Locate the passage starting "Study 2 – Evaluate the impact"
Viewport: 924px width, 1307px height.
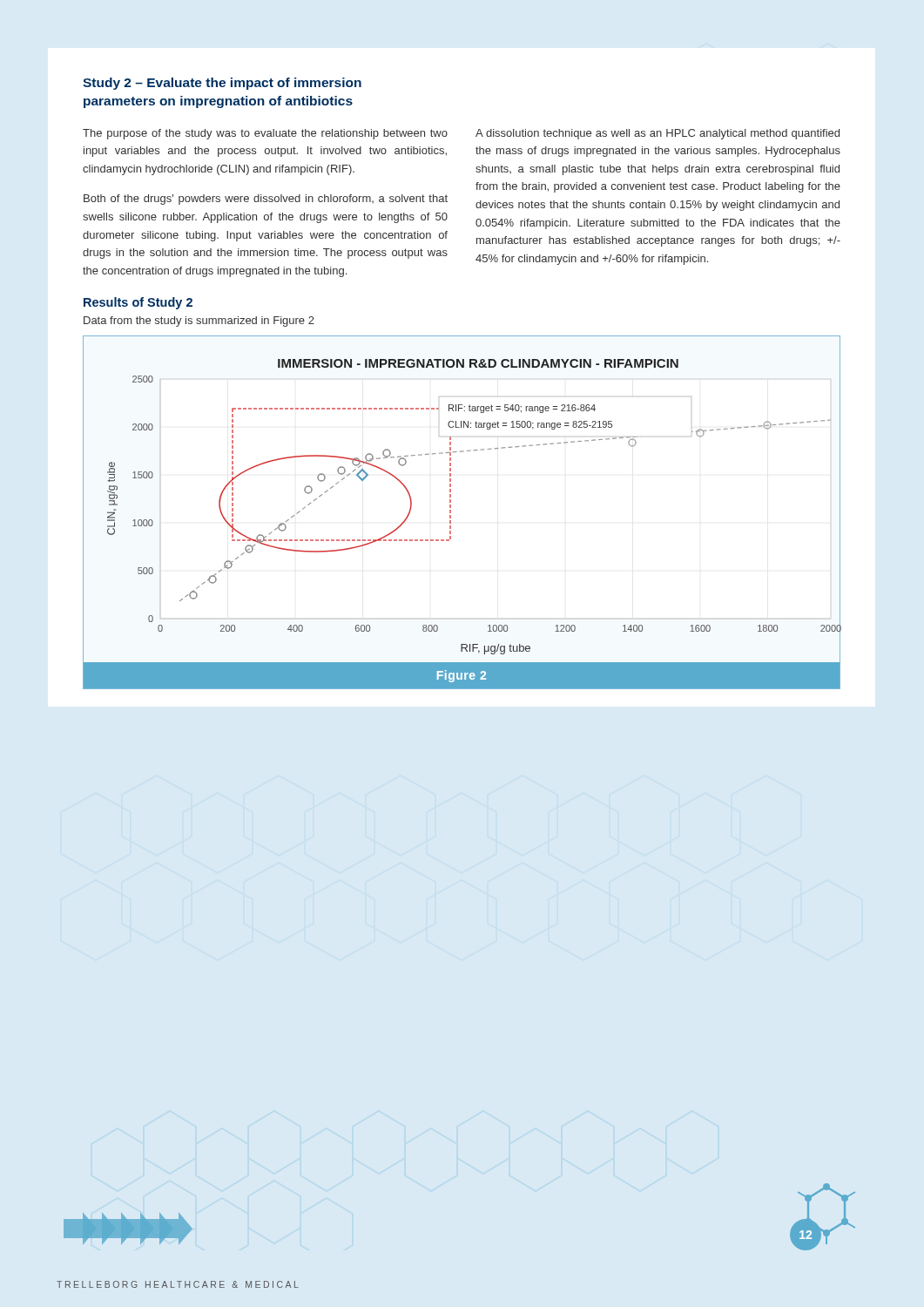(x=222, y=91)
